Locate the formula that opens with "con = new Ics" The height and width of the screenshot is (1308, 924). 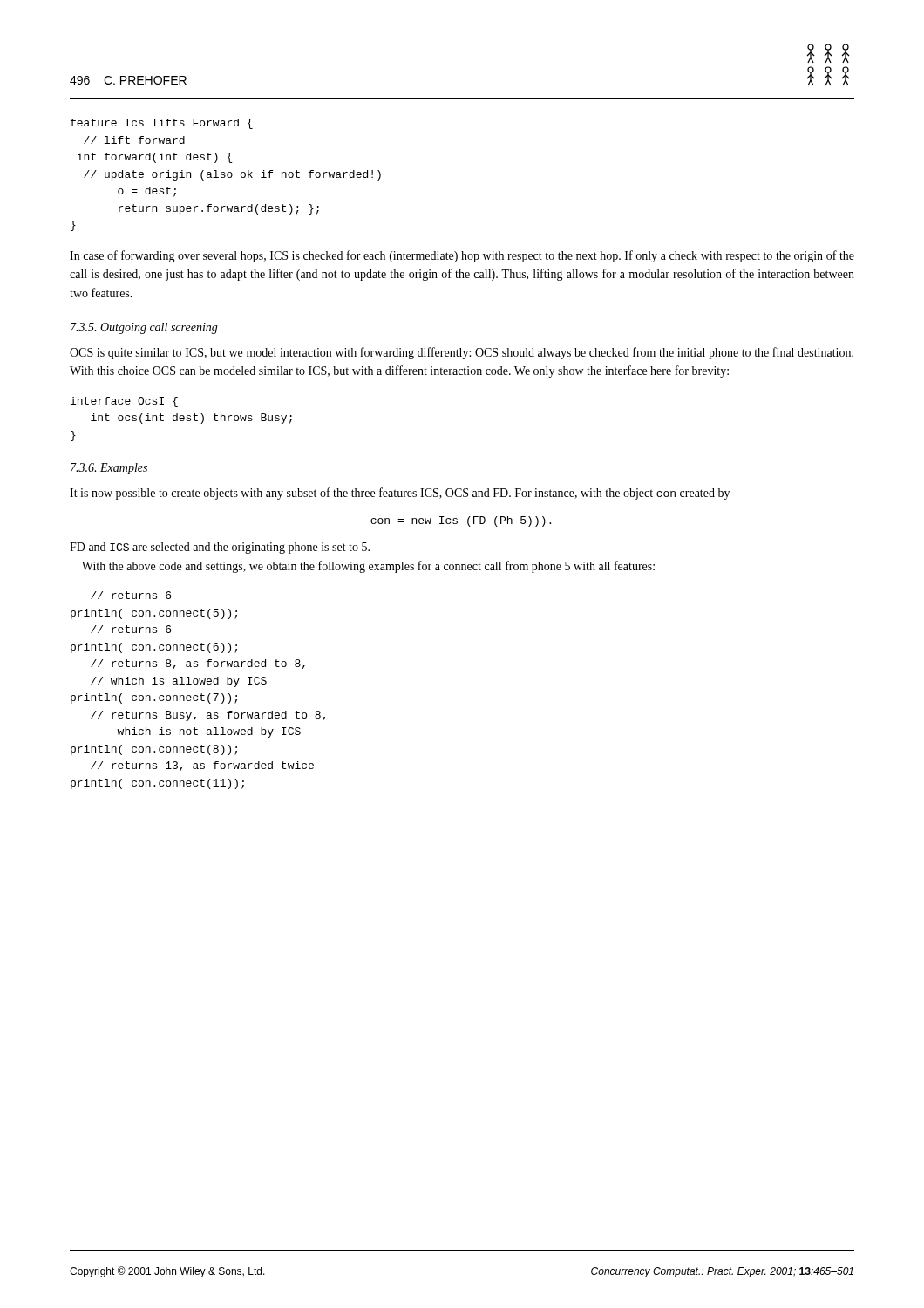pyautogui.click(x=462, y=521)
